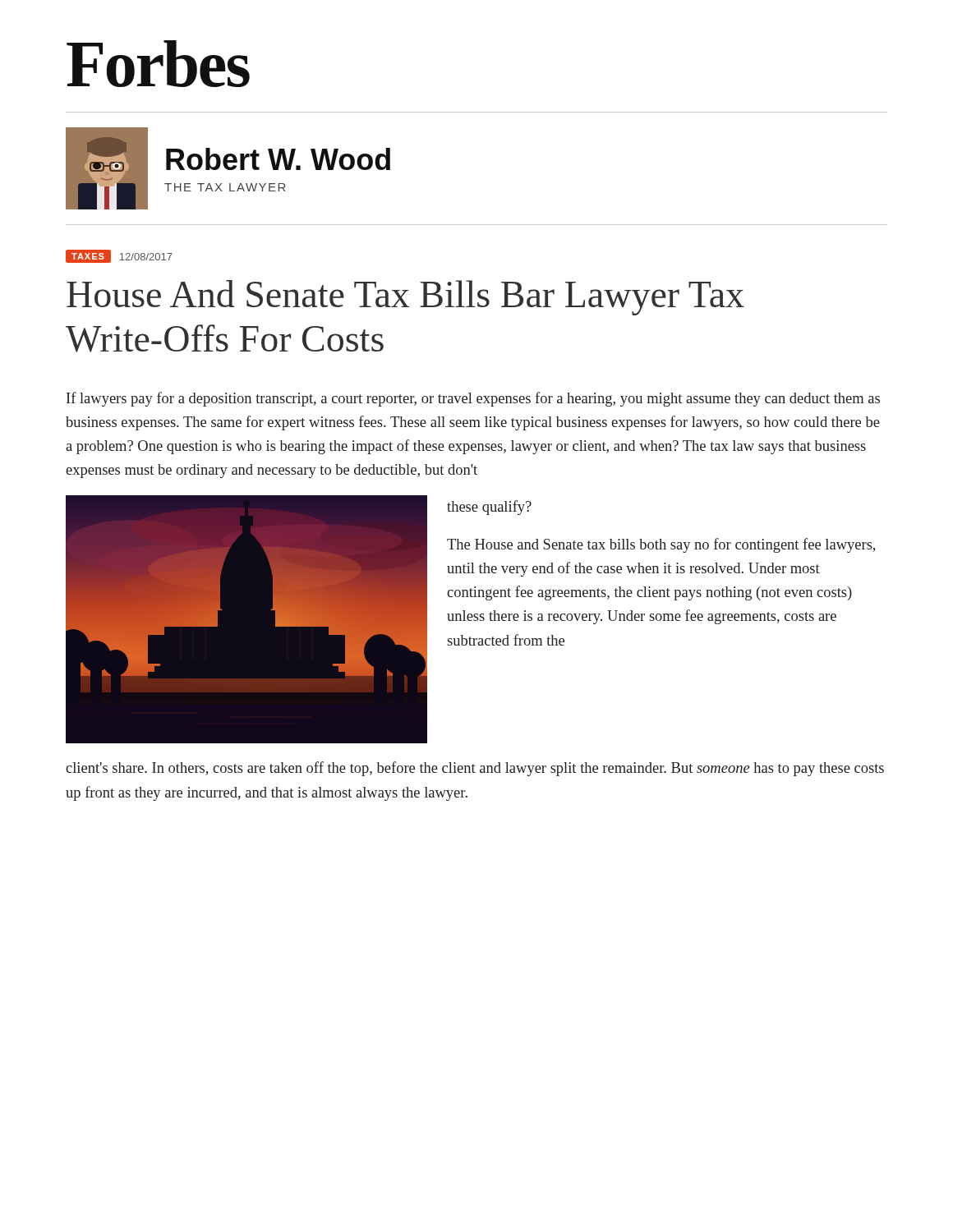The image size is (953, 1232).
Task: Locate the photo
Action: [246, 620]
